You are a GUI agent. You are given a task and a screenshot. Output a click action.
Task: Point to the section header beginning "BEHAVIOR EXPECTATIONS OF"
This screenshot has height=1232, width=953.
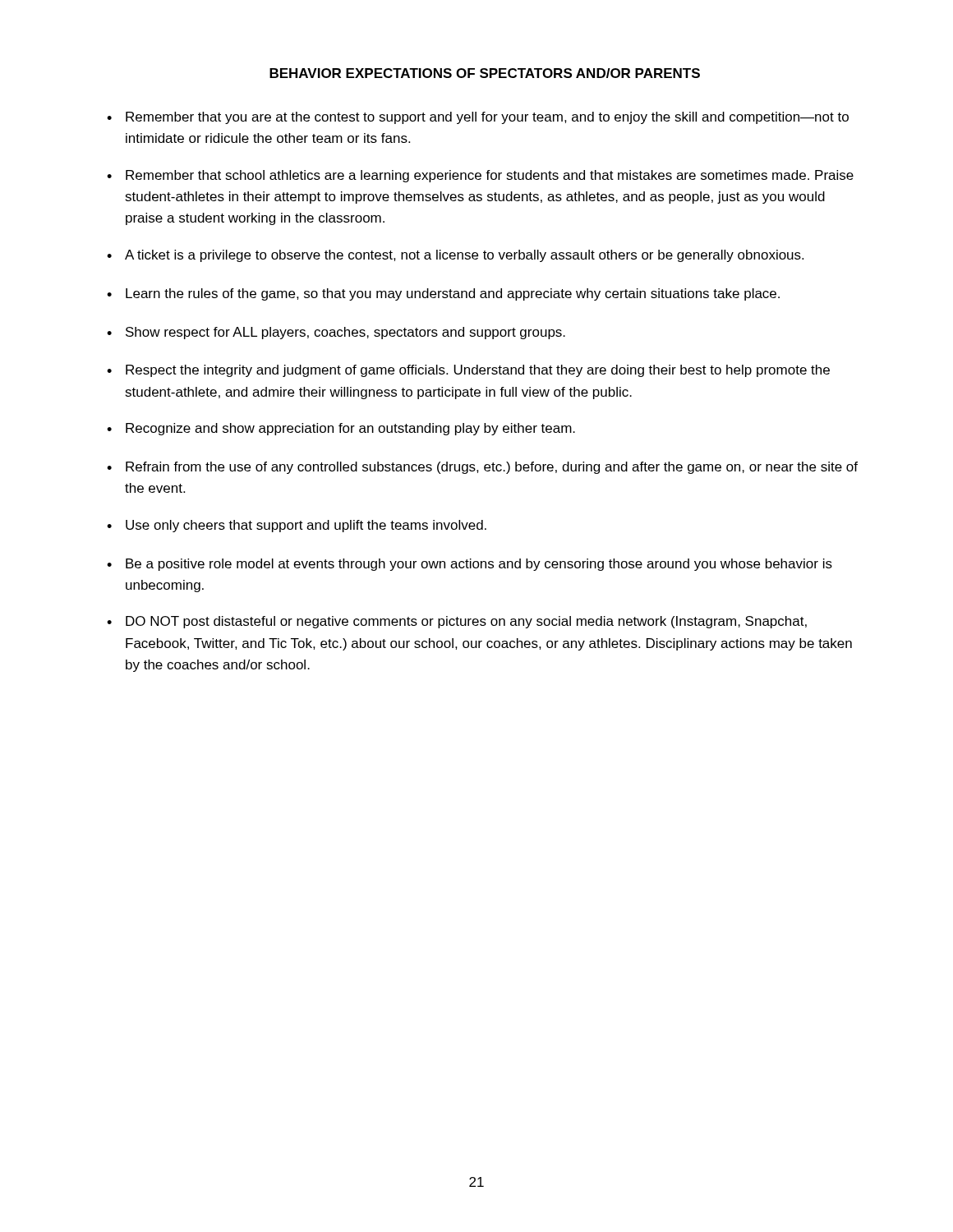tap(485, 73)
